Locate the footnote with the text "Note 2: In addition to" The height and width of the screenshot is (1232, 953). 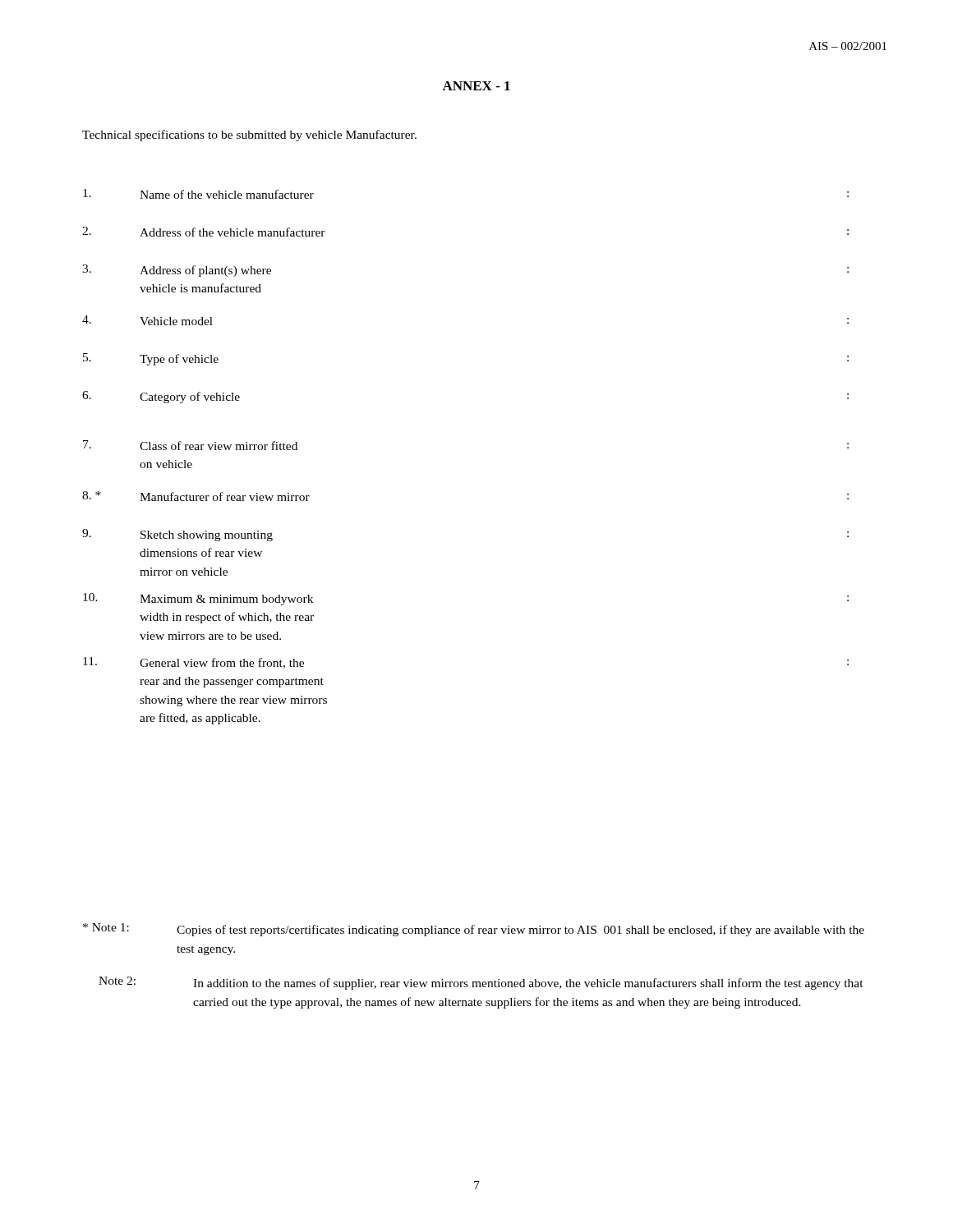click(476, 992)
